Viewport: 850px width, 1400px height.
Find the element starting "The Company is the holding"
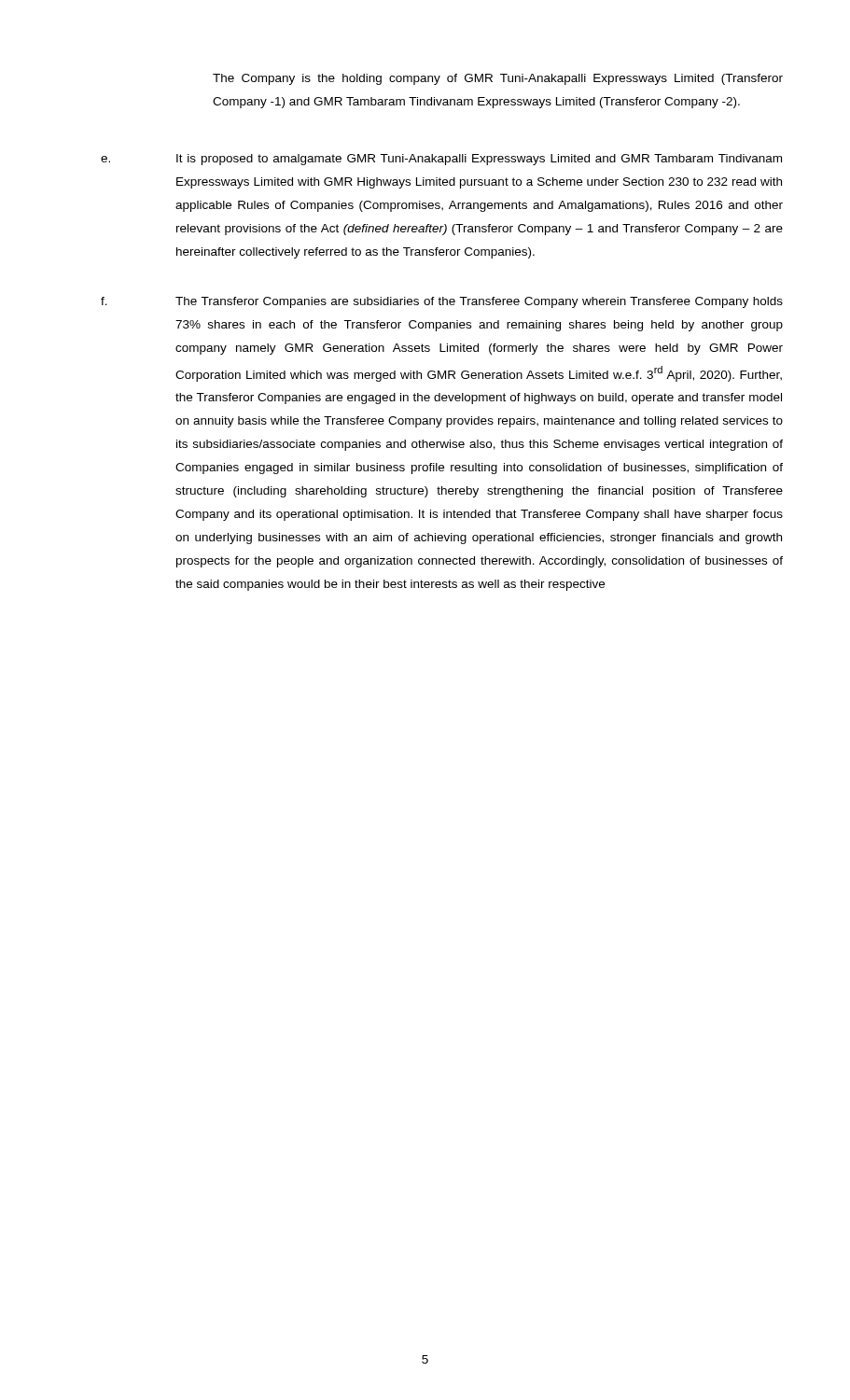coord(498,90)
